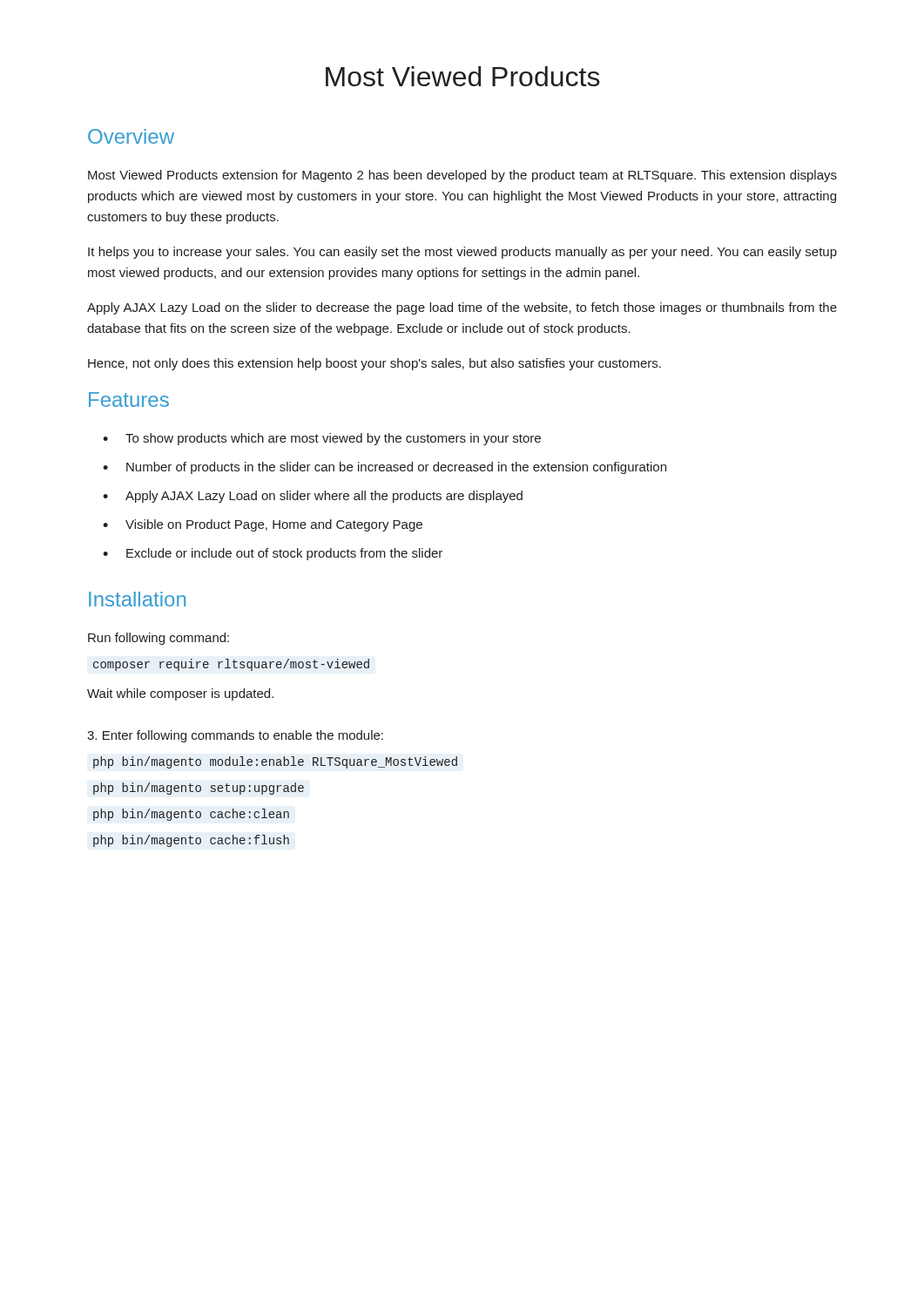
Task: Point to "php bin/magento module:enable RLTSquare_MostViewed"
Action: (275, 762)
